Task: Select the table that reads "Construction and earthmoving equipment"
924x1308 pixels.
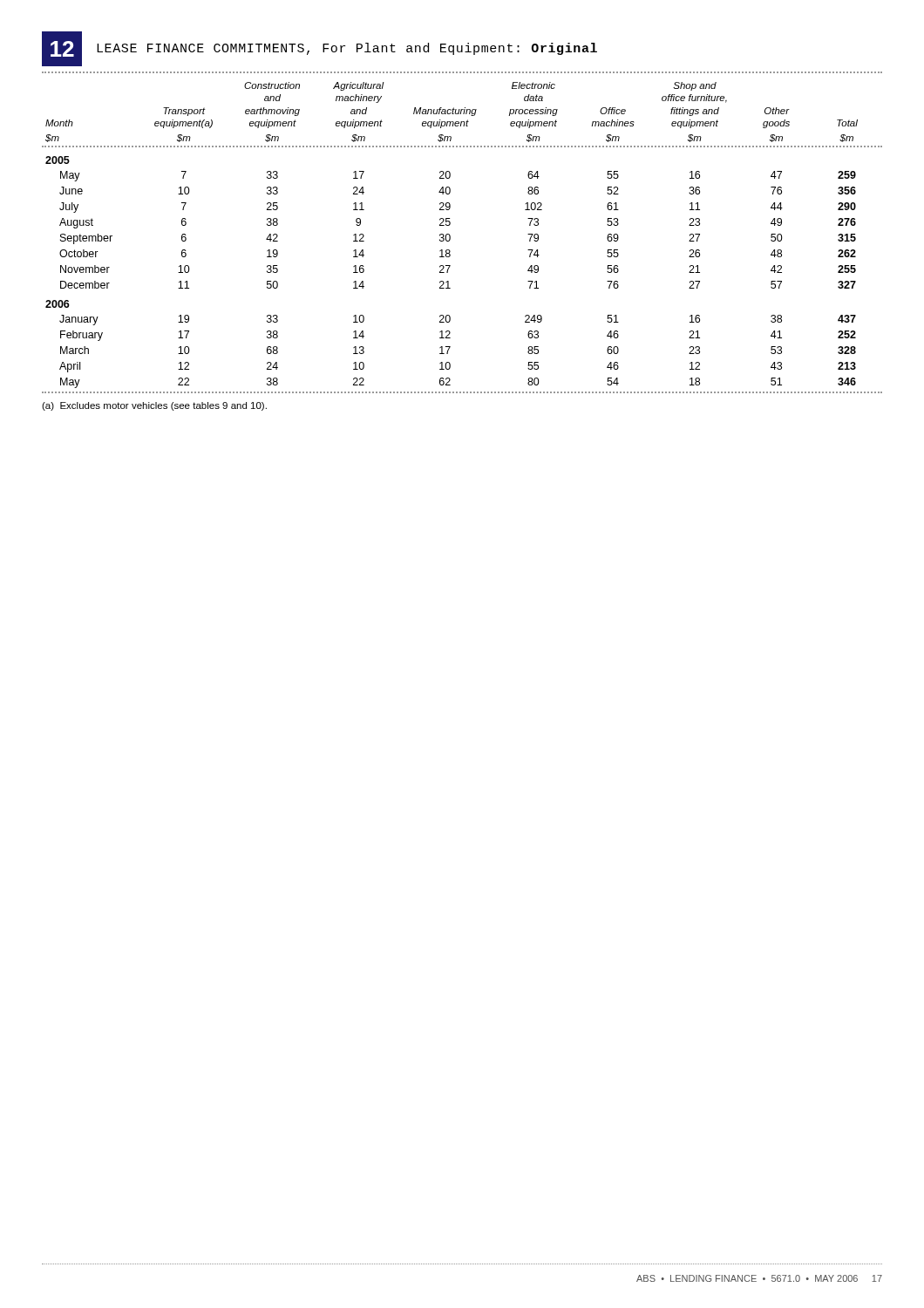Action: [x=462, y=236]
